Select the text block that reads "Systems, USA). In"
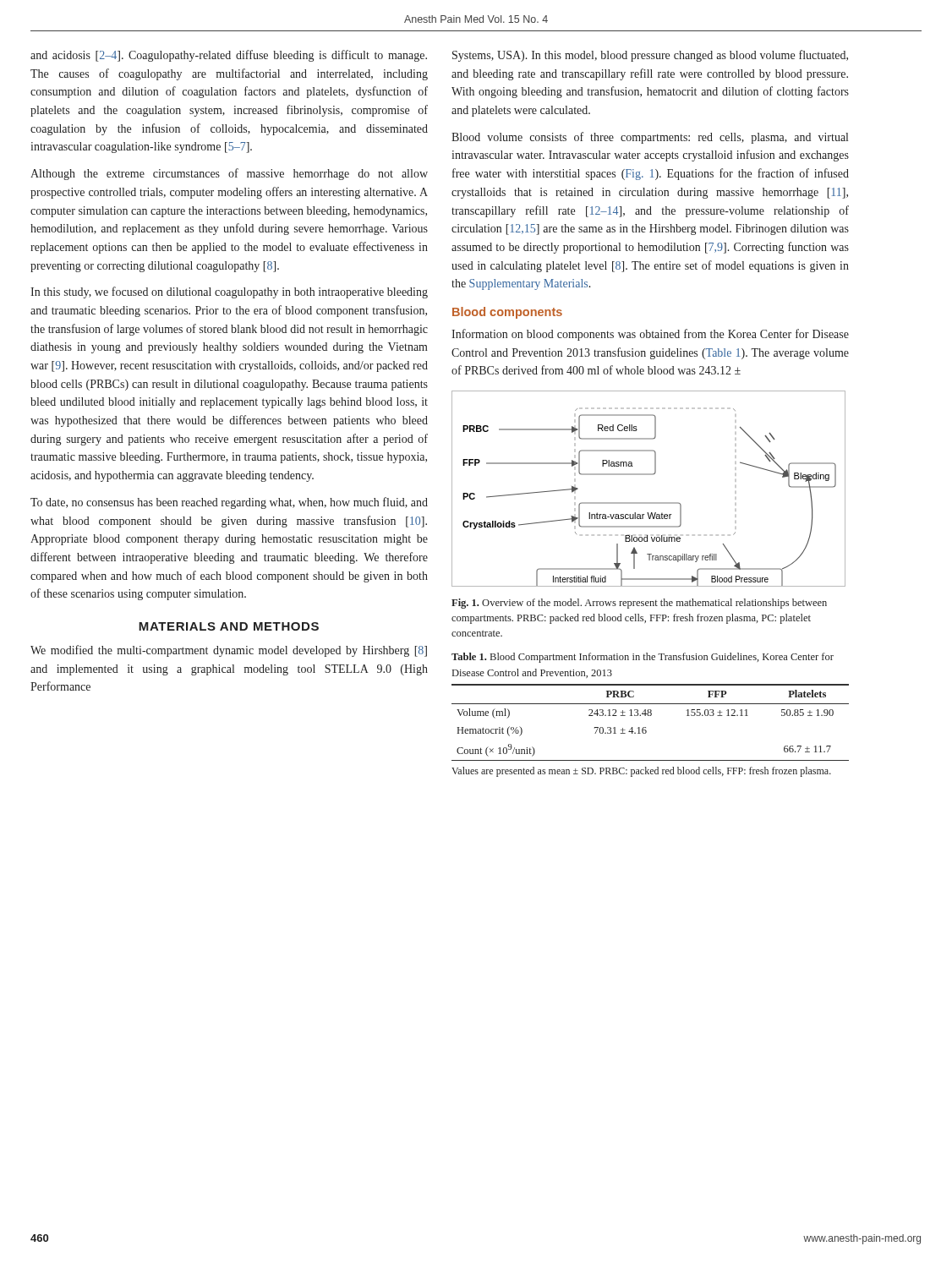Screen dimensions: 1268x952 coord(650,83)
